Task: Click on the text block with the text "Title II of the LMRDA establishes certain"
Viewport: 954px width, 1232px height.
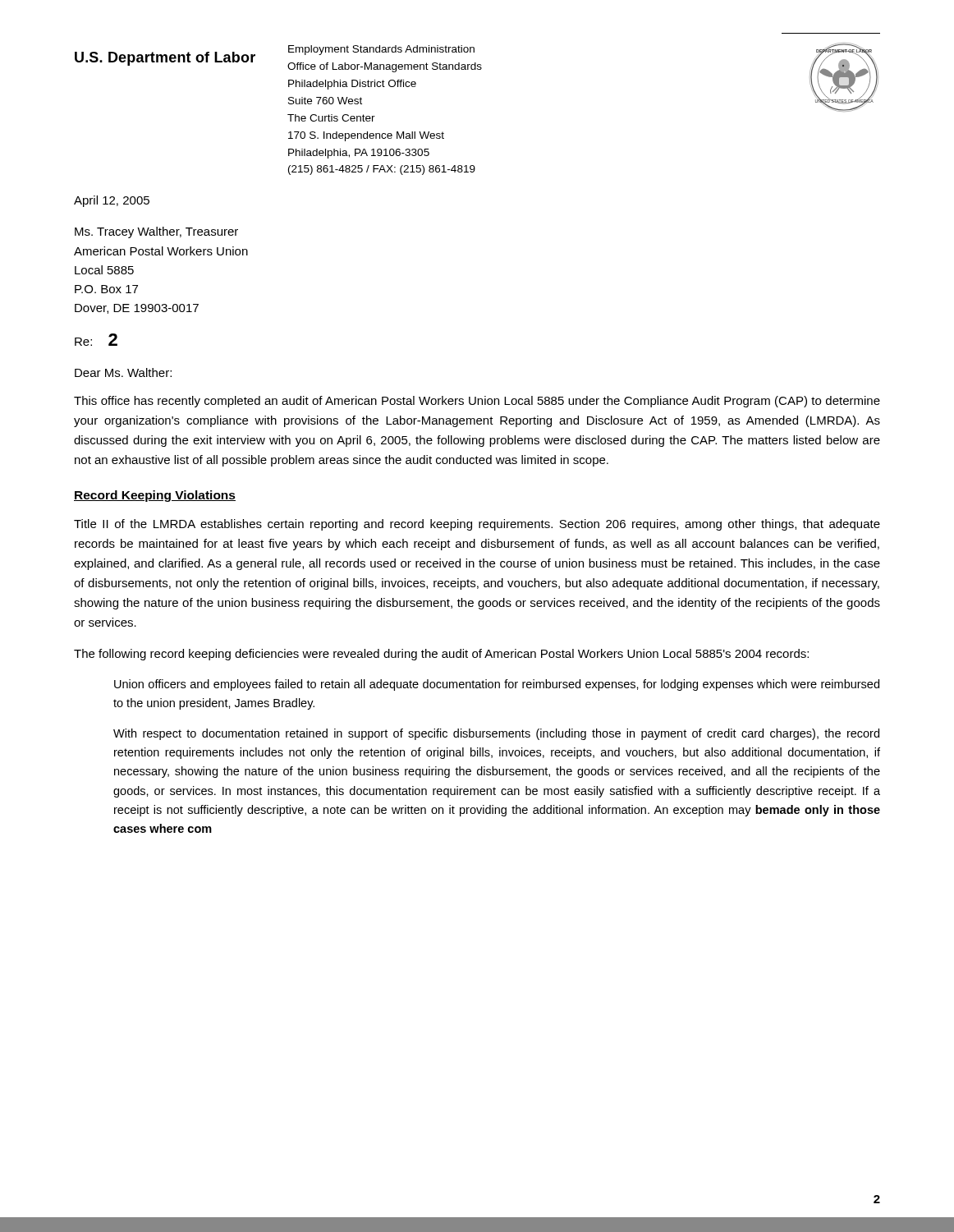Action: [477, 573]
